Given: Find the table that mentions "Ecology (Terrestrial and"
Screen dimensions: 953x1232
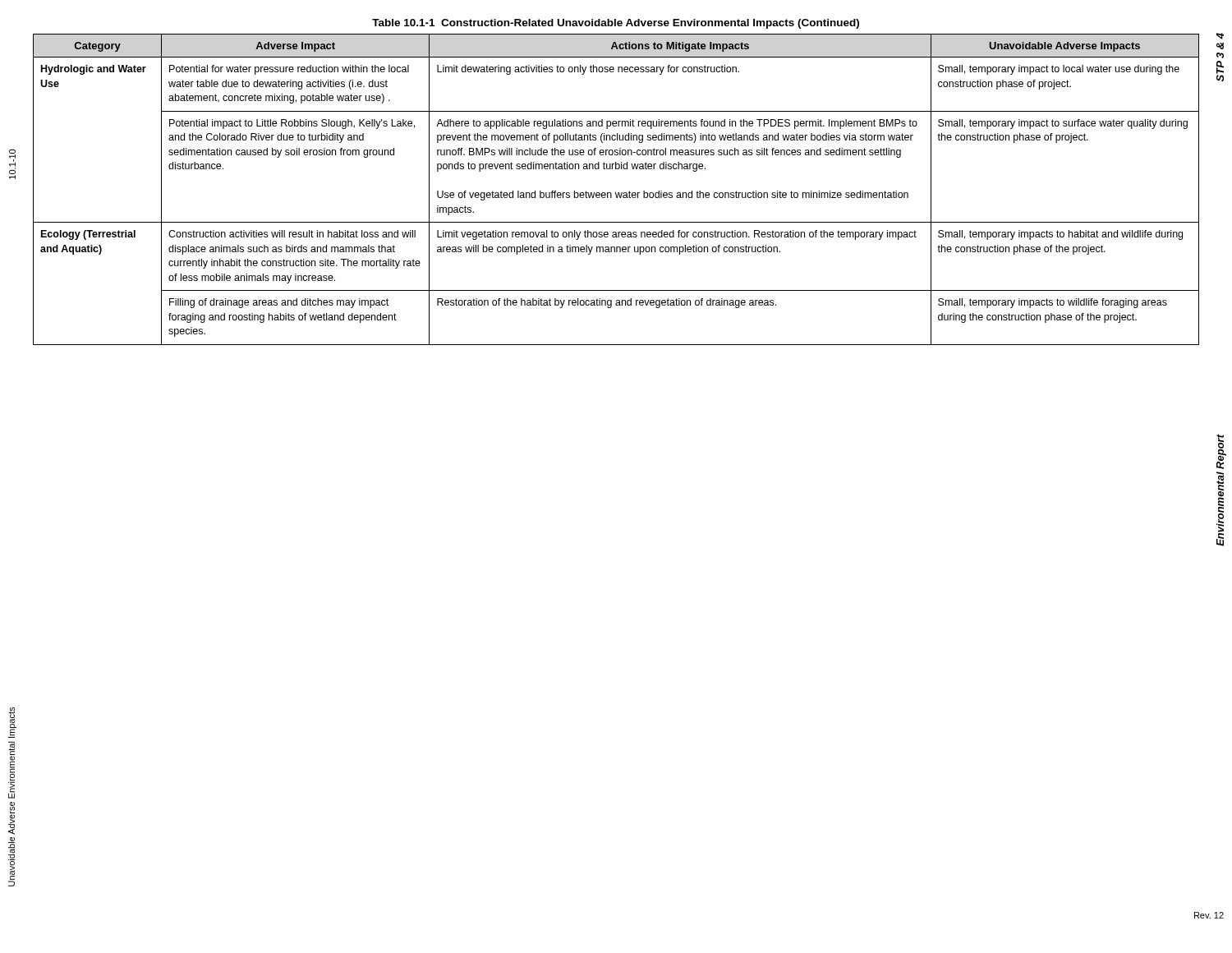Looking at the screenshot, I should [616, 189].
